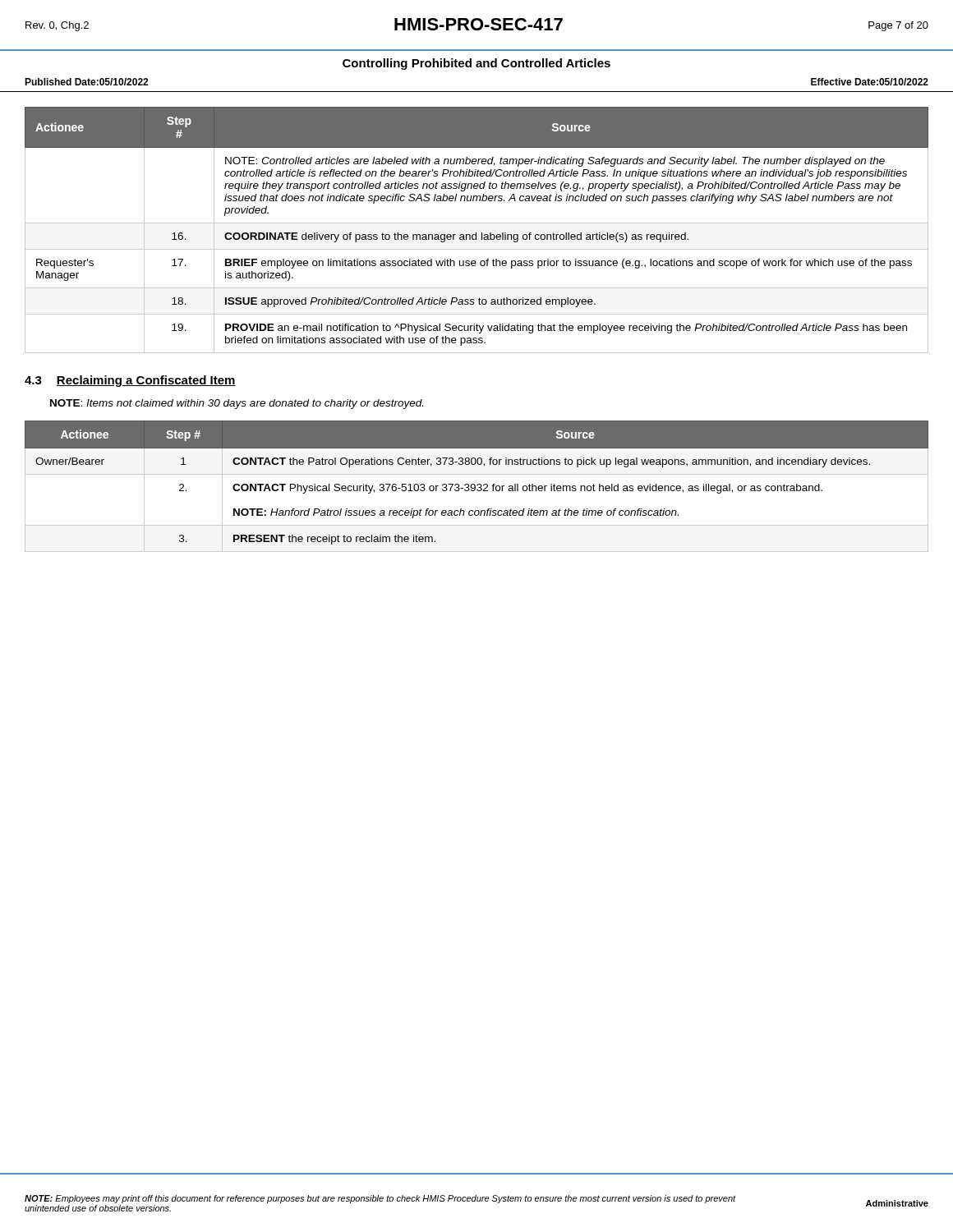Find the table that mentions "CONTACT Physical Security, 376-5103"
This screenshot has width=953, height=1232.
point(476,486)
